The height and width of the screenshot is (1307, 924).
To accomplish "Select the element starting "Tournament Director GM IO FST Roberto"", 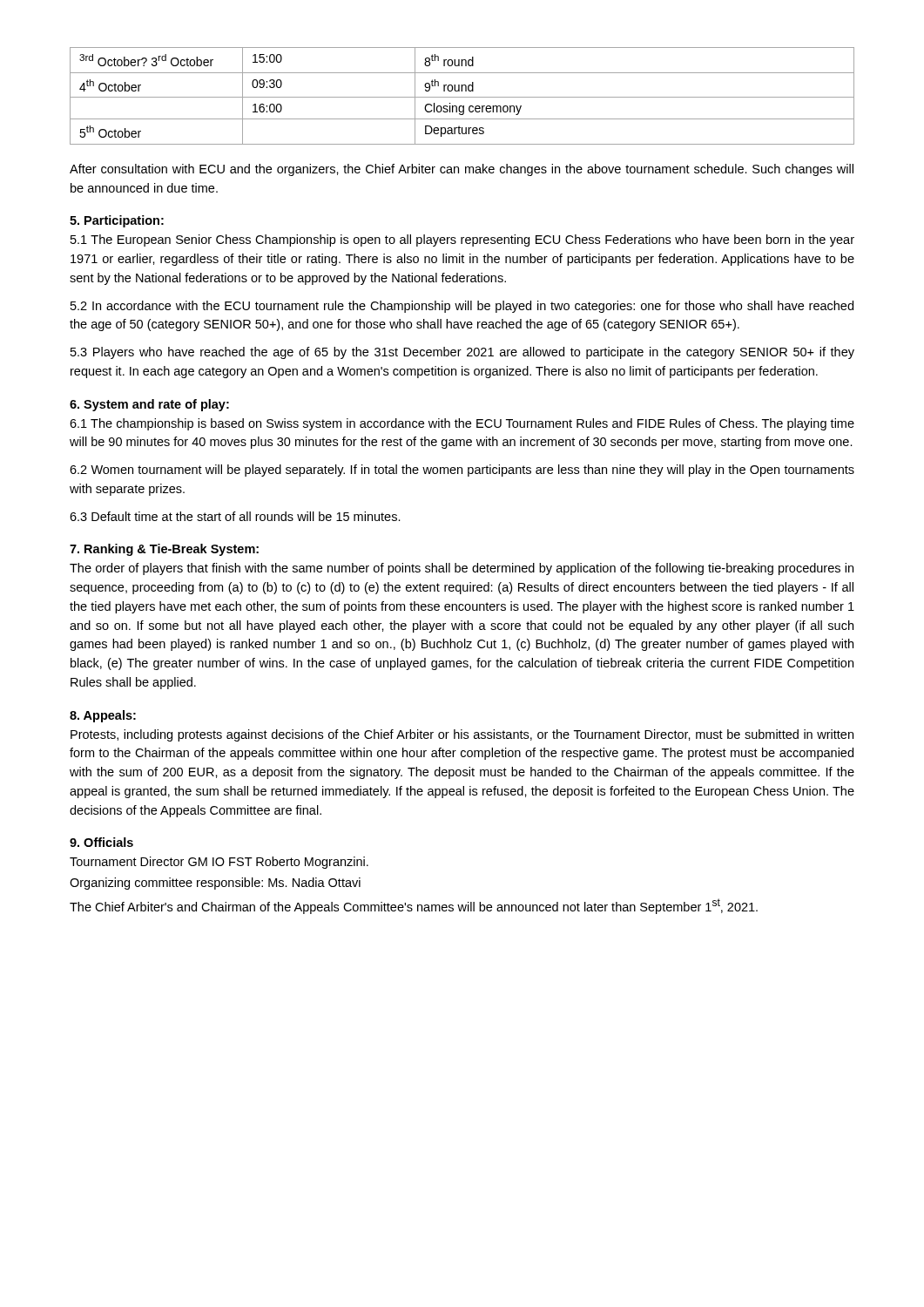I will pyautogui.click(x=219, y=862).
